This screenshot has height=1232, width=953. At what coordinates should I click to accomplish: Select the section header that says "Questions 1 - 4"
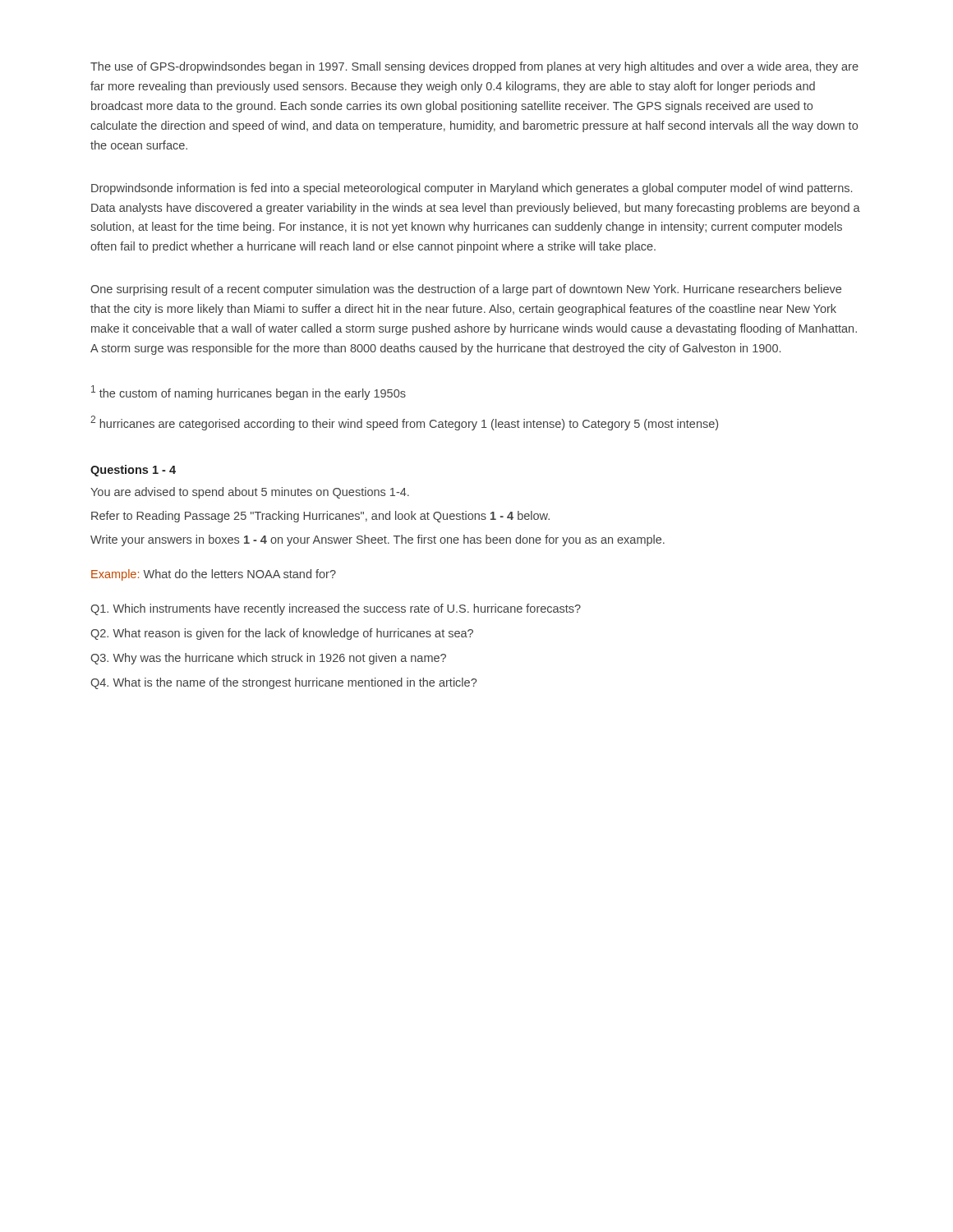pyautogui.click(x=133, y=470)
